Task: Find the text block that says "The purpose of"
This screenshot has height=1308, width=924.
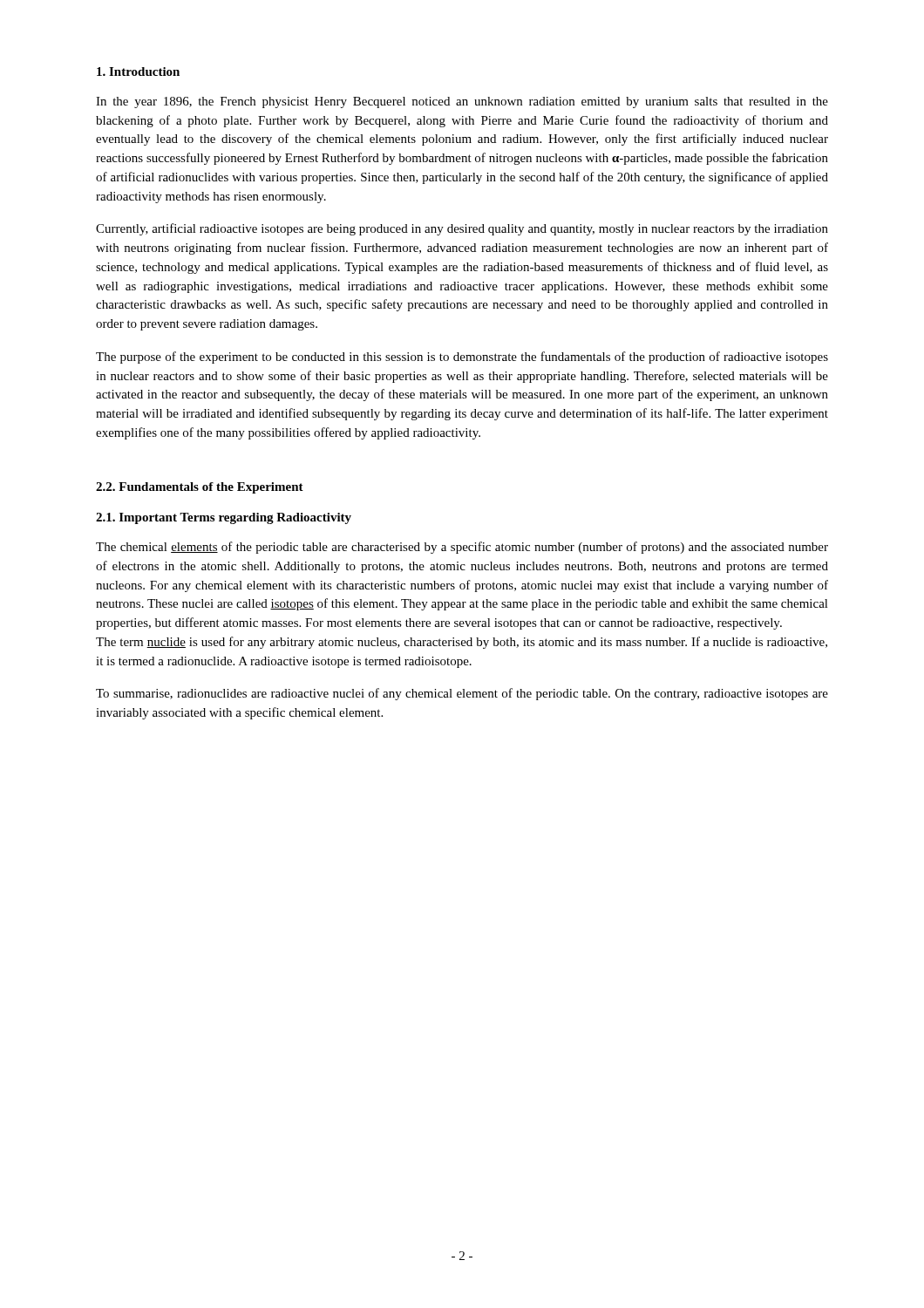Action: click(x=462, y=394)
